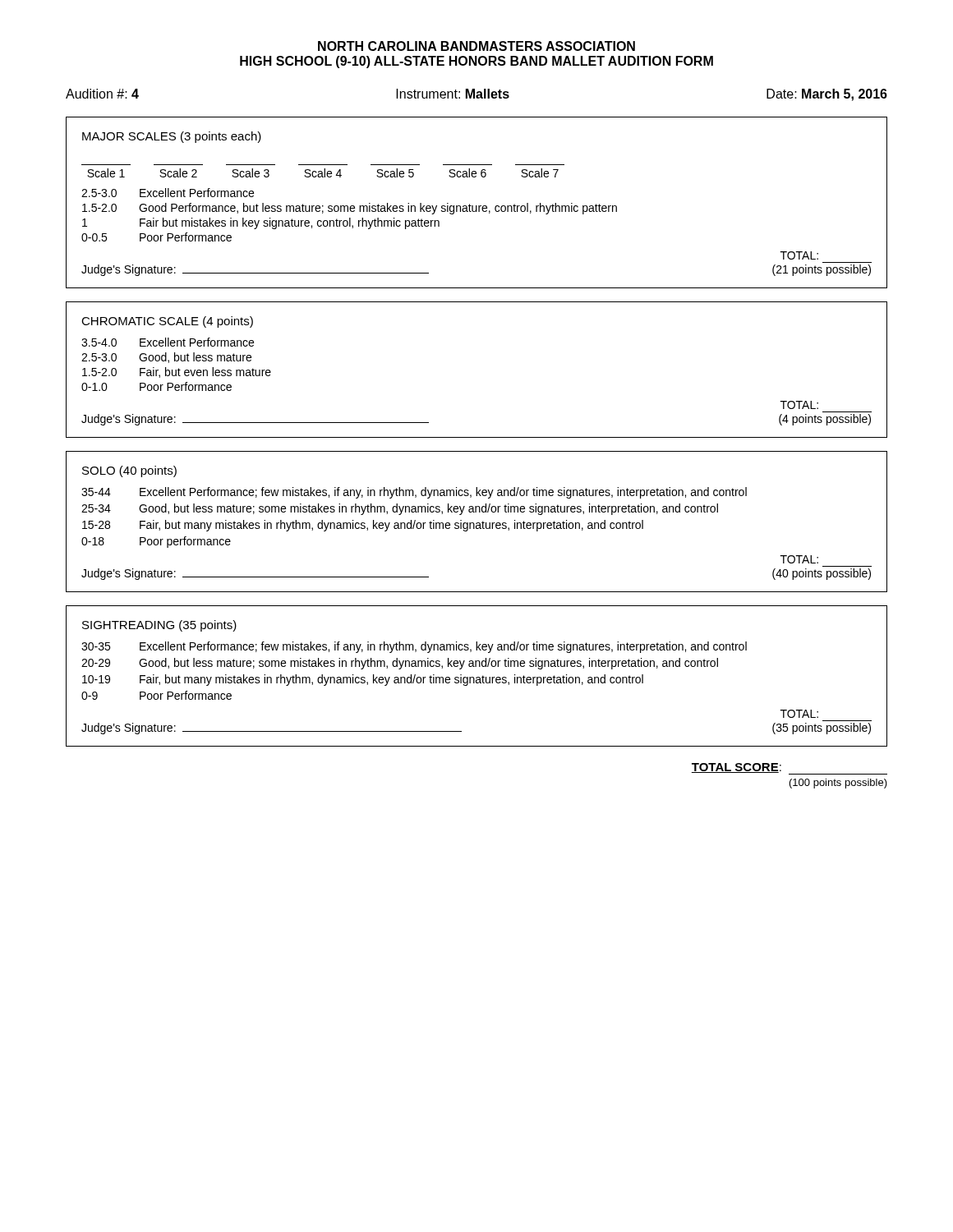Where does it say "2.5-3.0 Good, but less mature"?
Image resolution: width=953 pixels, height=1232 pixels.
point(166,358)
